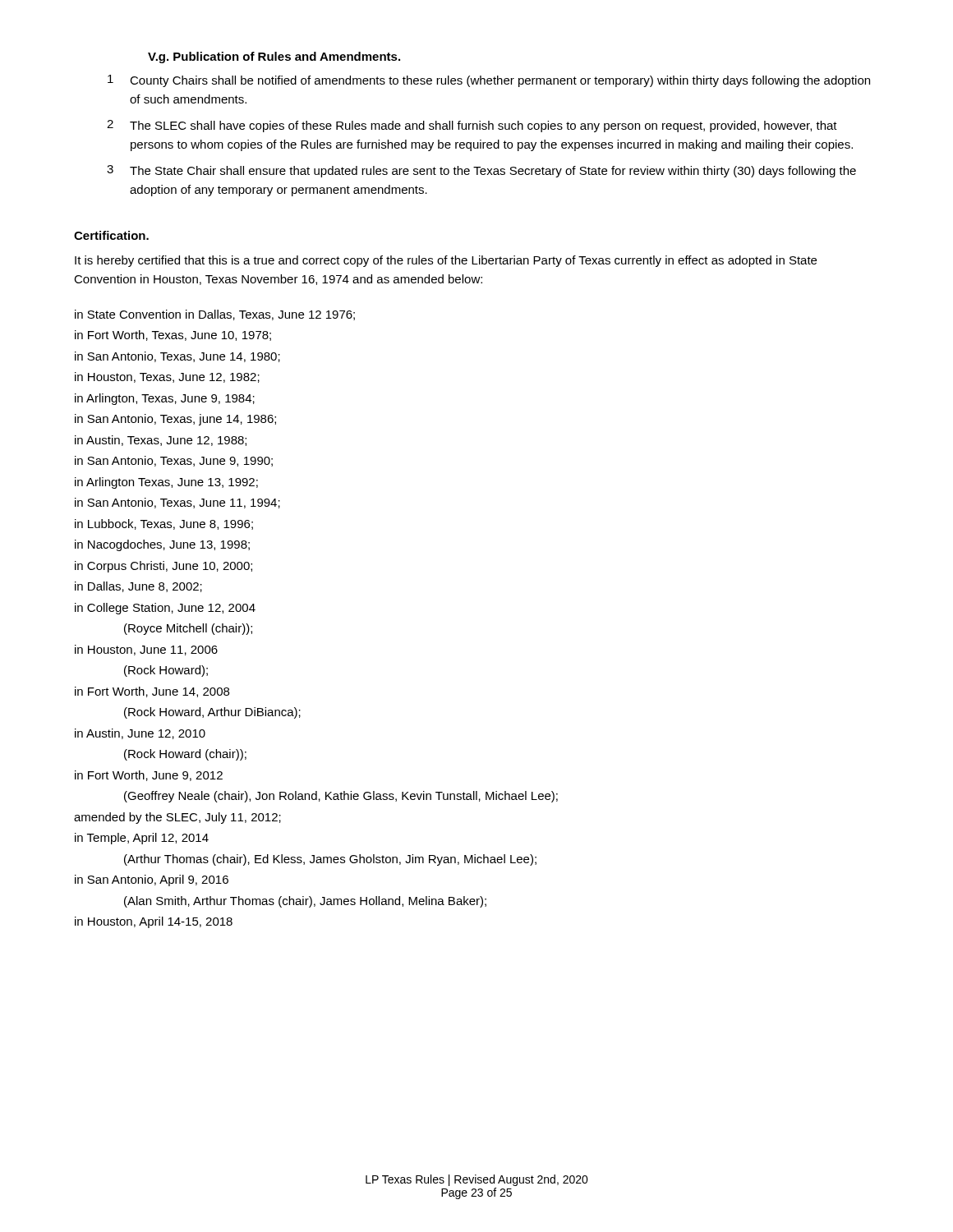Select the block starting "V.g. Publication of Rules"

pyautogui.click(x=274, y=56)
